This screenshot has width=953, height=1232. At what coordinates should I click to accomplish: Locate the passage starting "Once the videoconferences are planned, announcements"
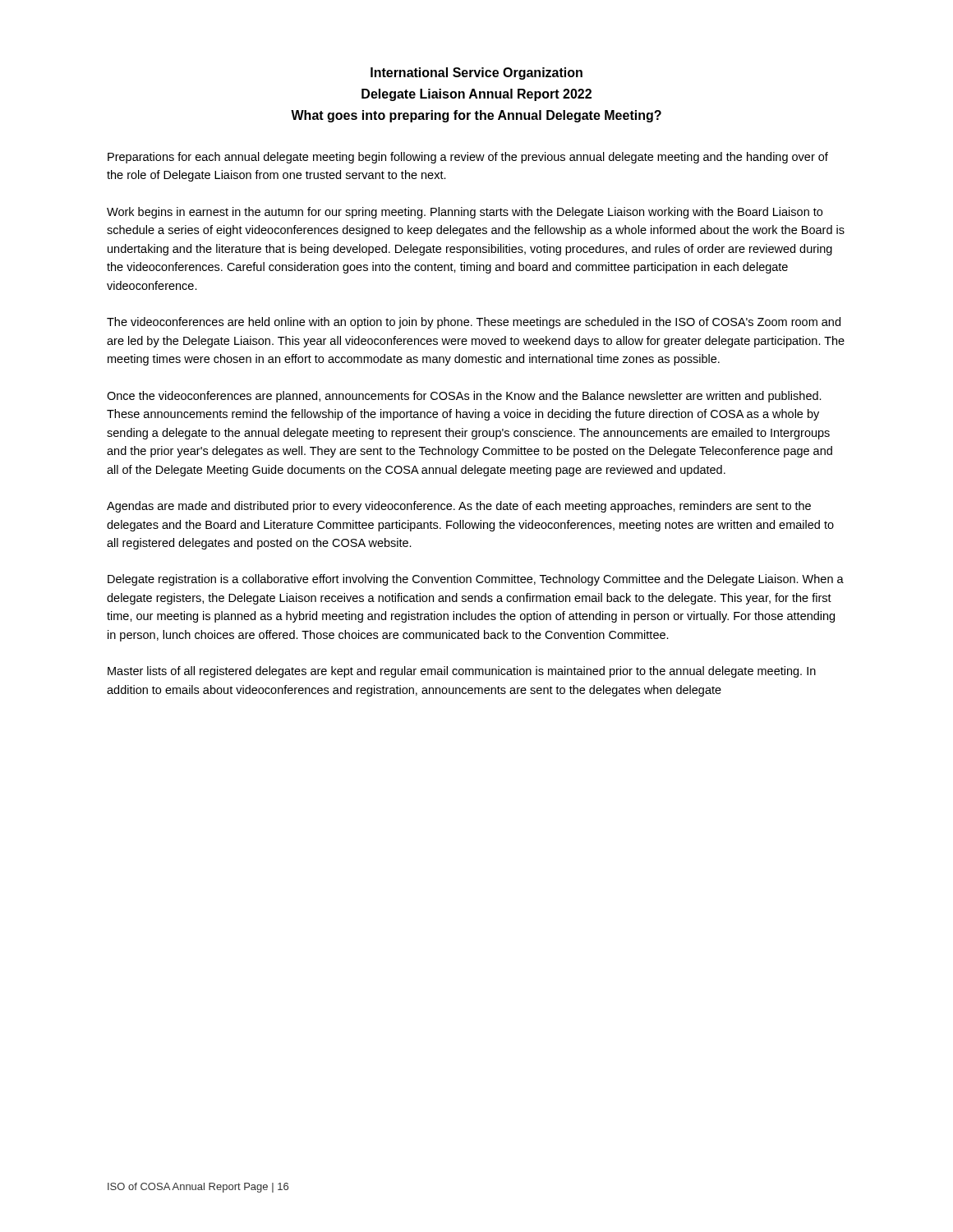470,433
